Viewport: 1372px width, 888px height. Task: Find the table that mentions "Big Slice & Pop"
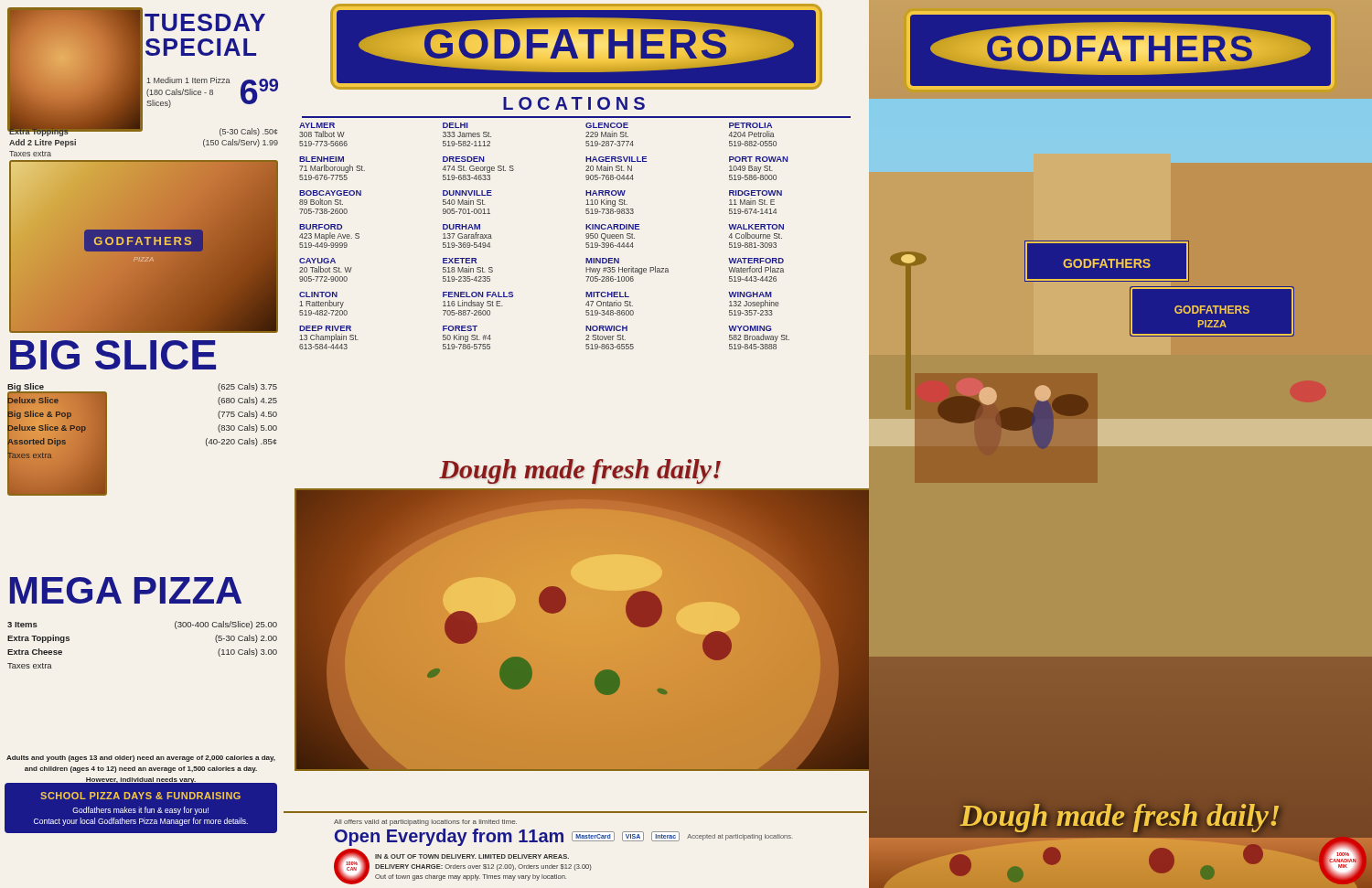coord(144,421)
